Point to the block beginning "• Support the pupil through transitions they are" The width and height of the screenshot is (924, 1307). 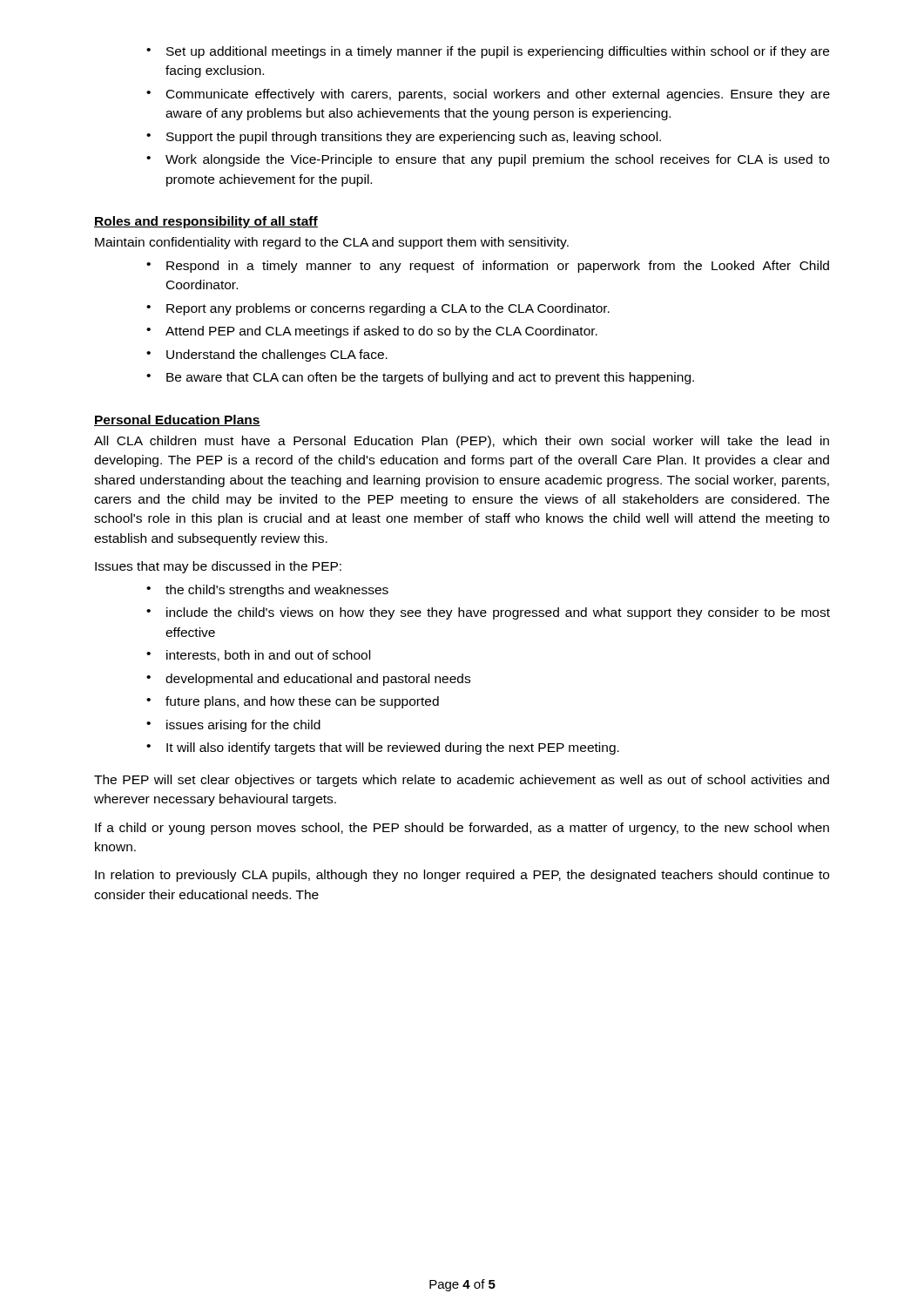tap(488, 137)
